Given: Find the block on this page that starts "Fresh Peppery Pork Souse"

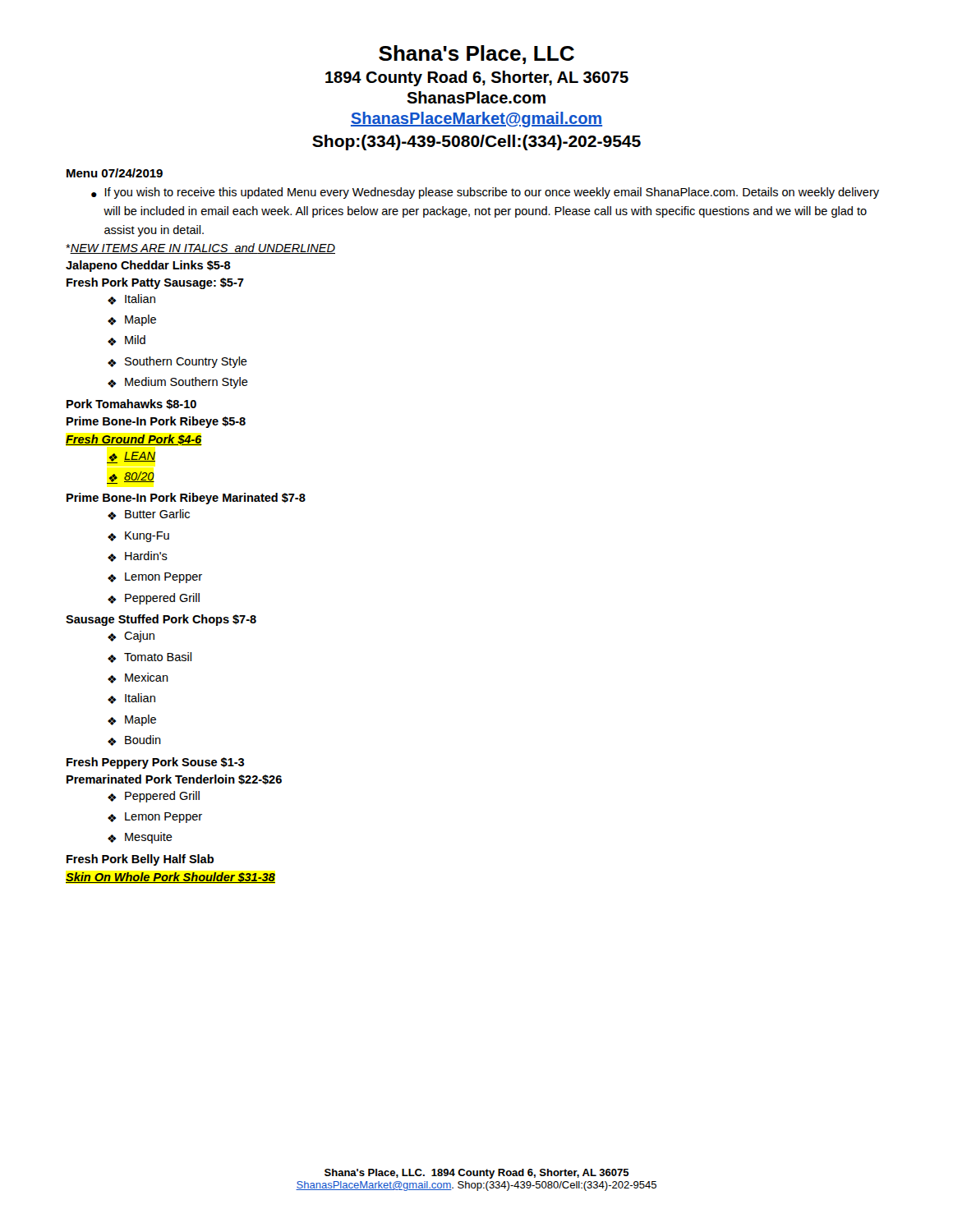Looking at the screenshot, I should tap(155, 762).
